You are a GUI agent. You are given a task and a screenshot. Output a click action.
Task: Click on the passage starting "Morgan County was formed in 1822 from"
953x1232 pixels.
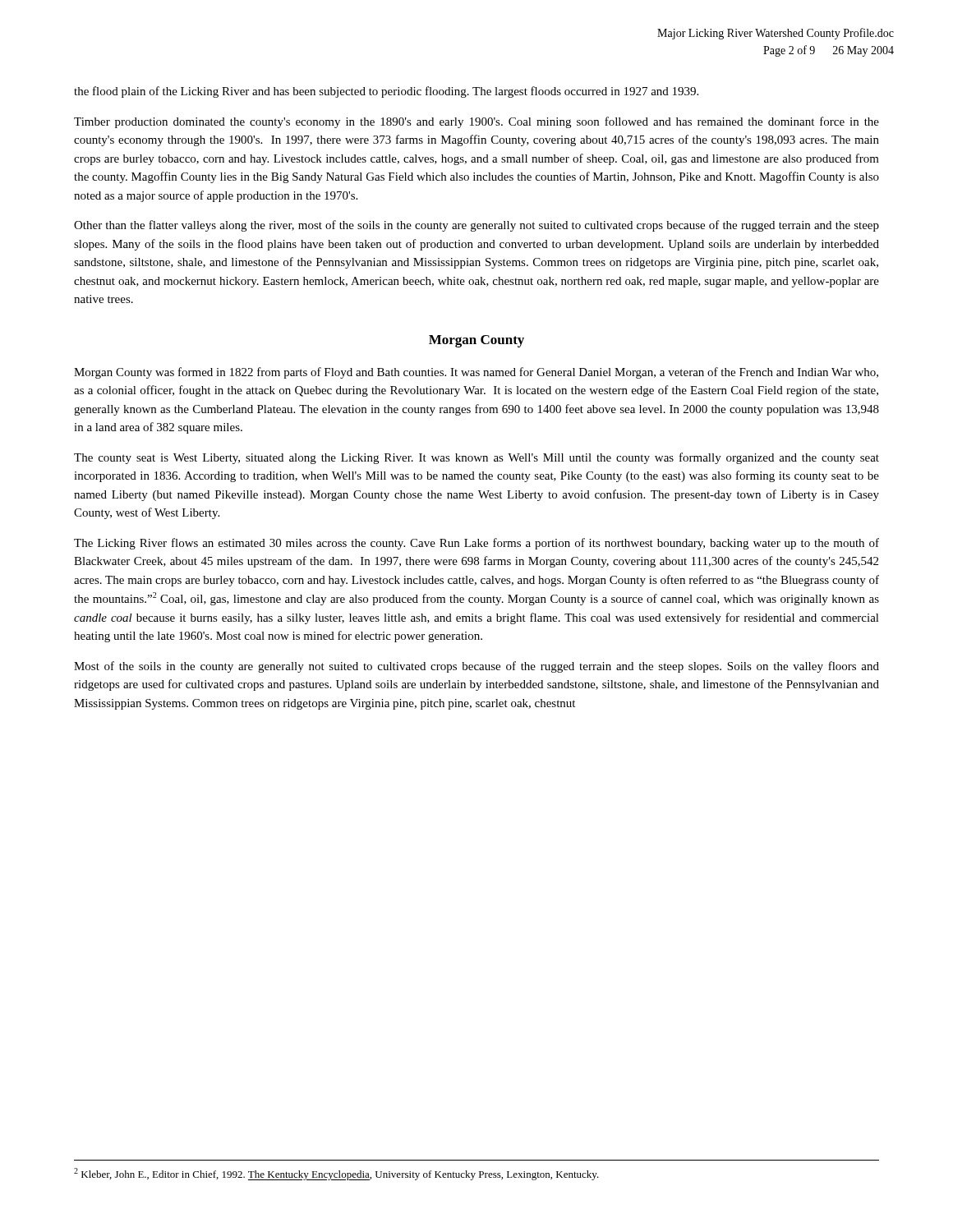476,400
